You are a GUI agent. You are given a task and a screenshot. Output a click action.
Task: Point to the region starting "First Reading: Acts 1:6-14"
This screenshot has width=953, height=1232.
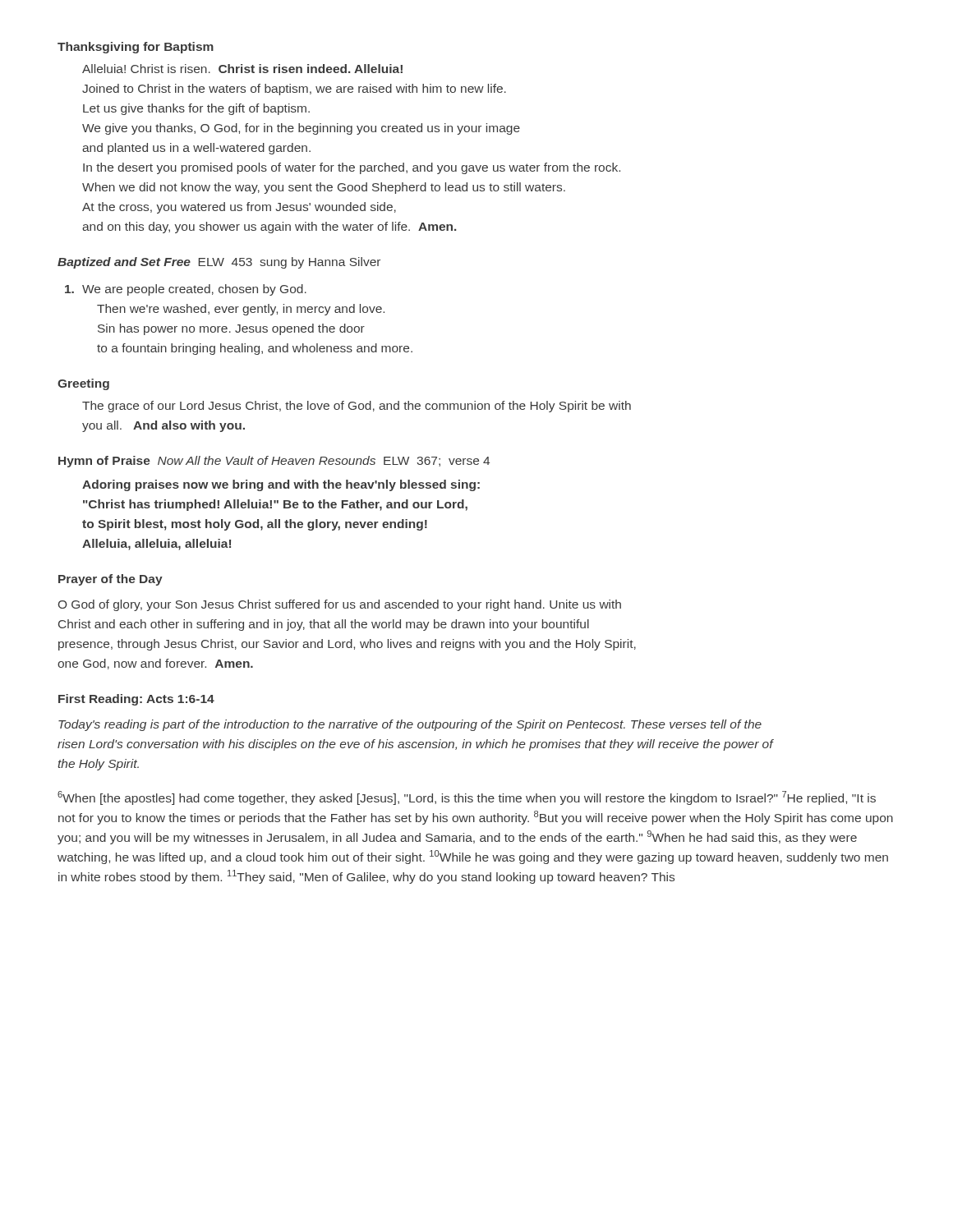pyautogui.click(x=136, y=699)
